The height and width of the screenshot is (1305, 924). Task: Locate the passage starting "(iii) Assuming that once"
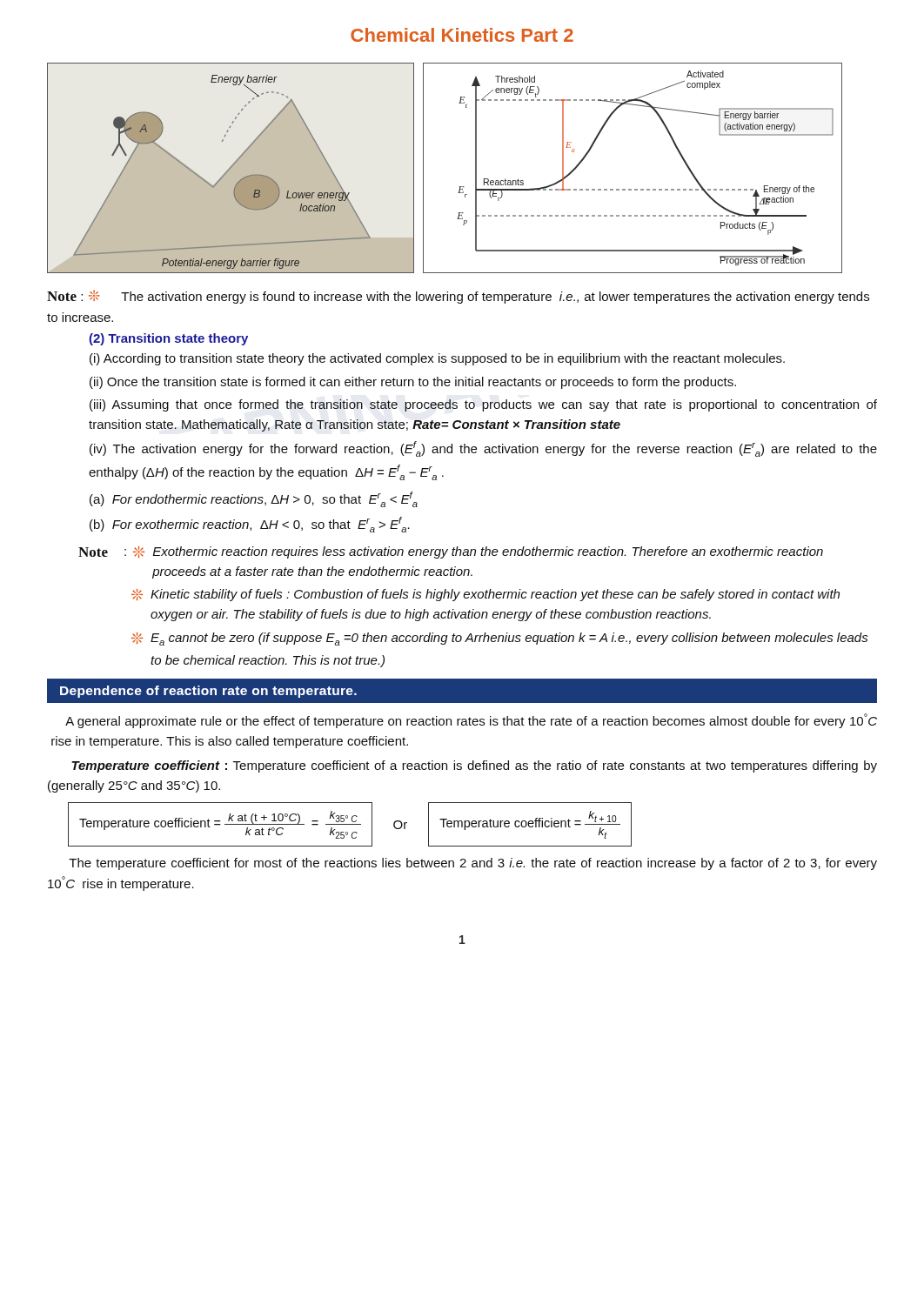[x=483, y=414]
